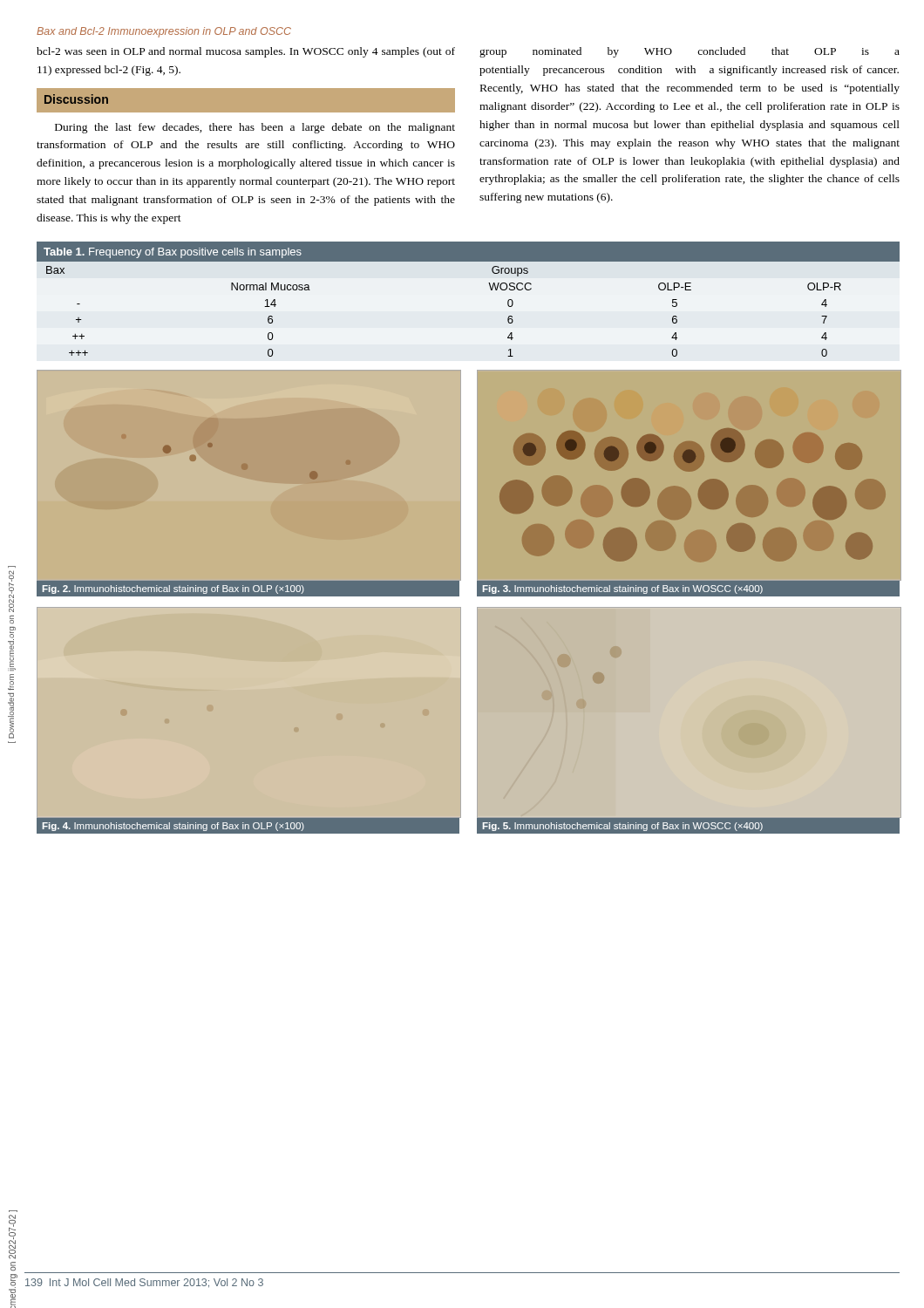This screenshot has height=1308, width=924.
Task: Locate a section header
Action: pos(76,99)
